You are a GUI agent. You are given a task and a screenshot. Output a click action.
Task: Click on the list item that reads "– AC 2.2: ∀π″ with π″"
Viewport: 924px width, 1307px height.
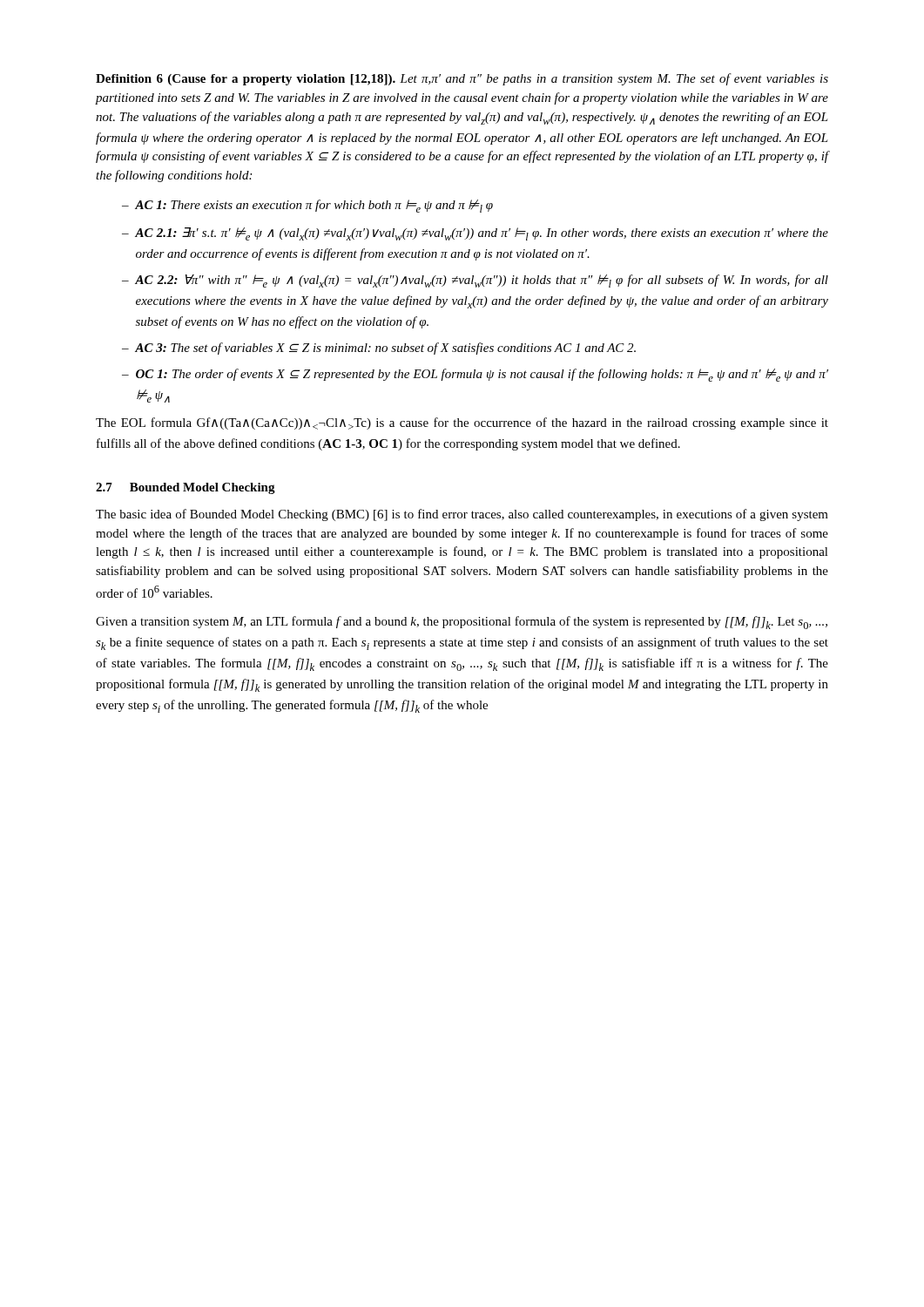[x=475, y=301]
